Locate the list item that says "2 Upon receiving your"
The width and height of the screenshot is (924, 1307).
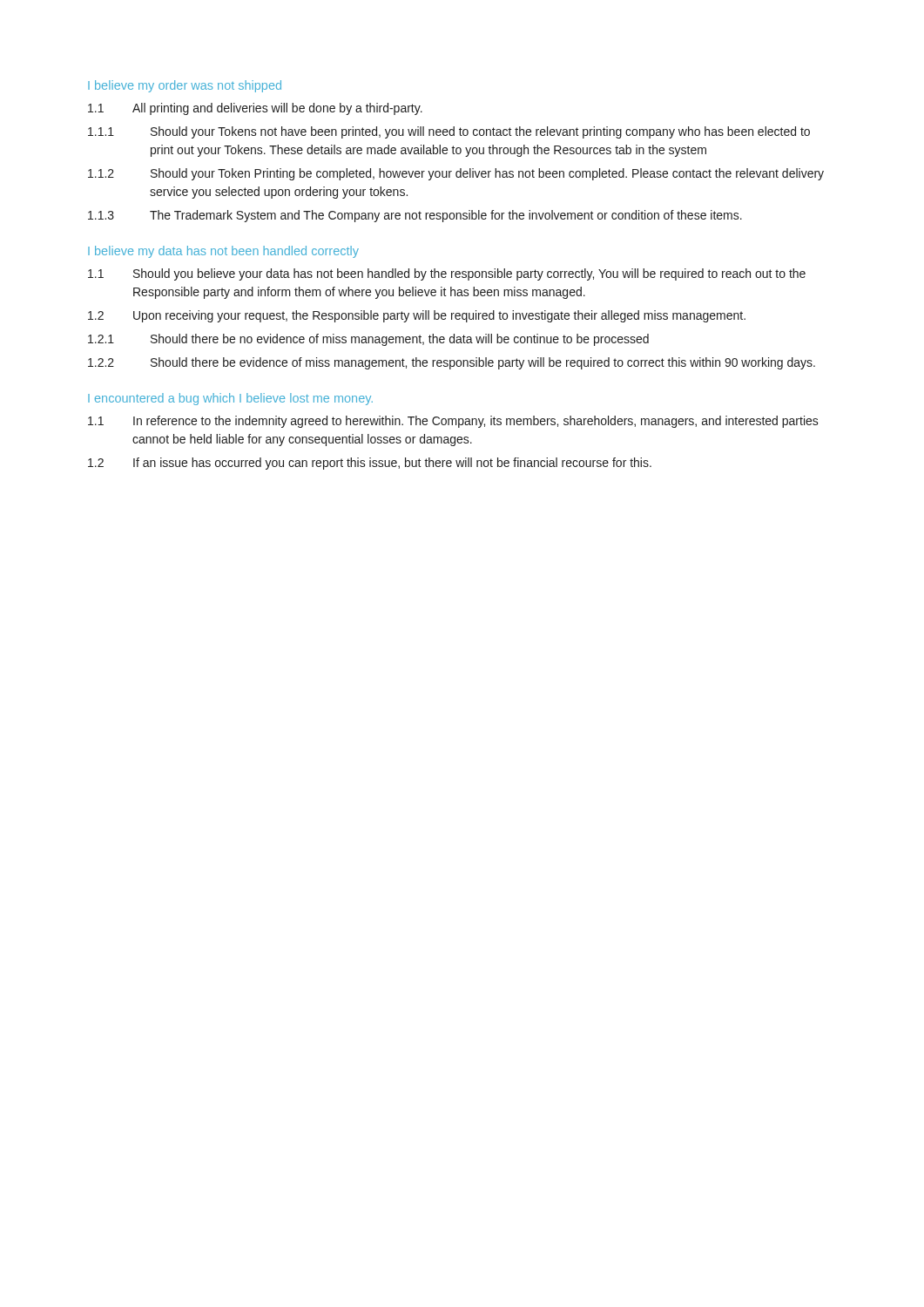tap(462, 316)
